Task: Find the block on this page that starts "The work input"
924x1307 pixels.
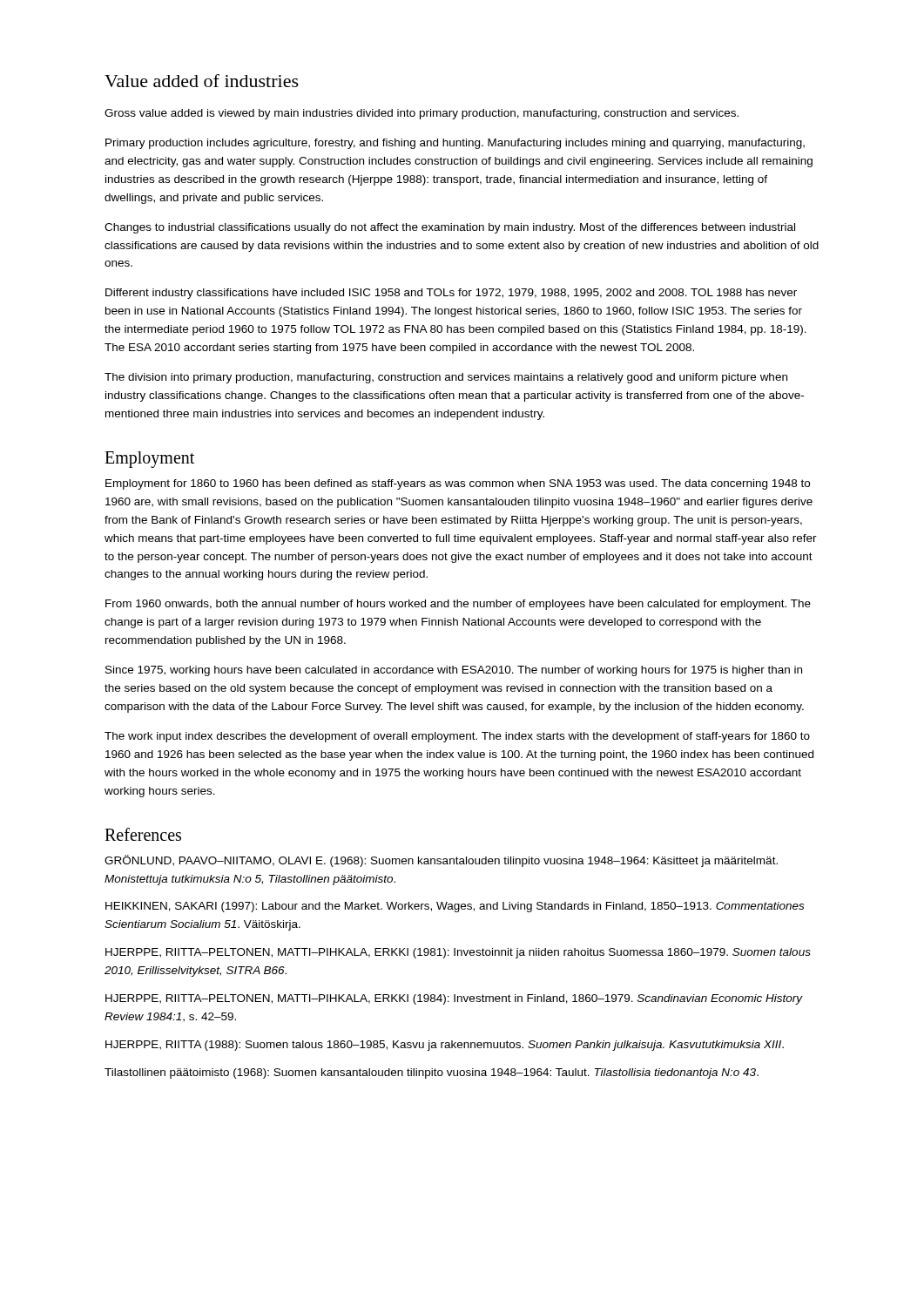Action: [459, 763]
